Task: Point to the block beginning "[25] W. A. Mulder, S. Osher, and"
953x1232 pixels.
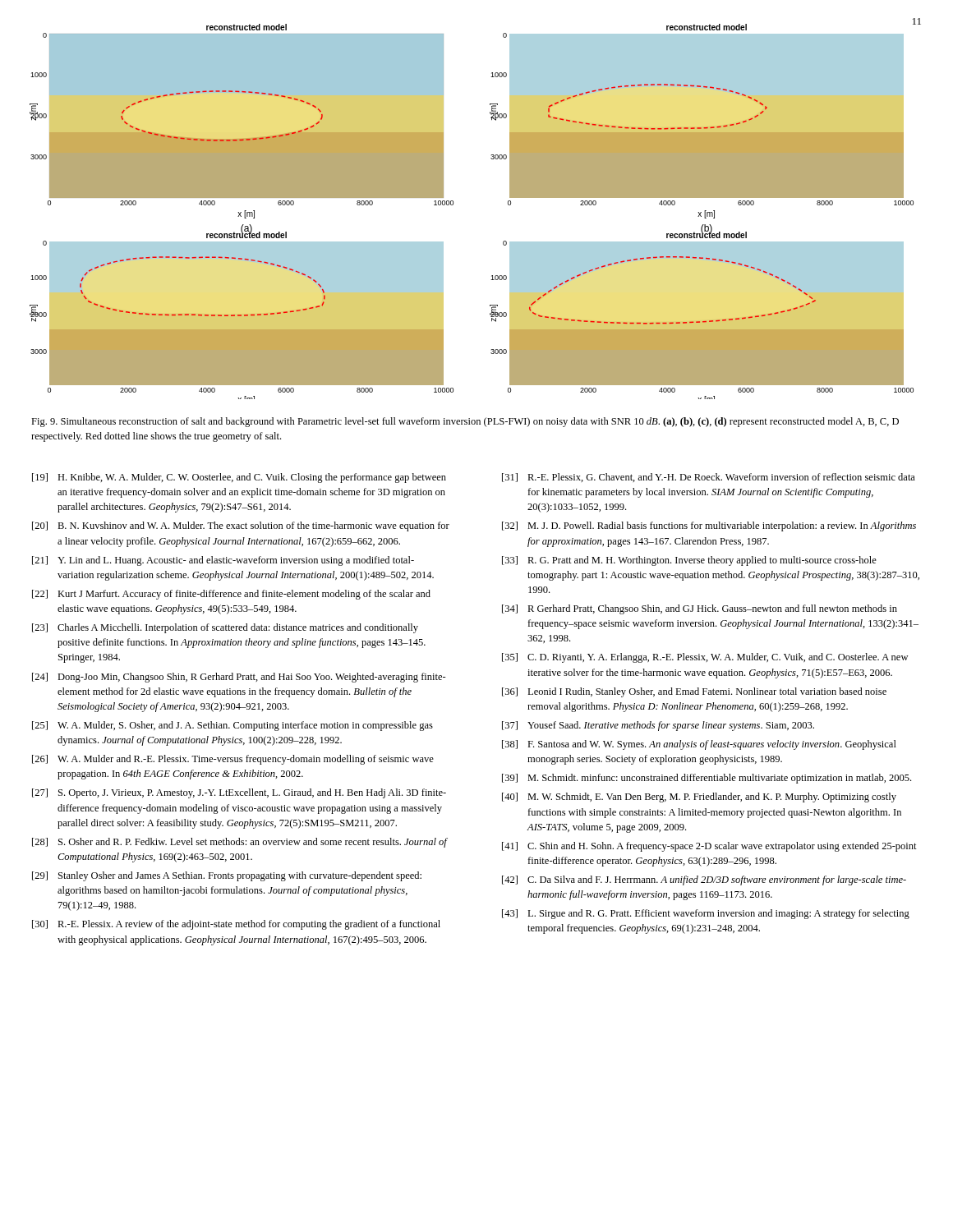Action: [x=241, y=733]
